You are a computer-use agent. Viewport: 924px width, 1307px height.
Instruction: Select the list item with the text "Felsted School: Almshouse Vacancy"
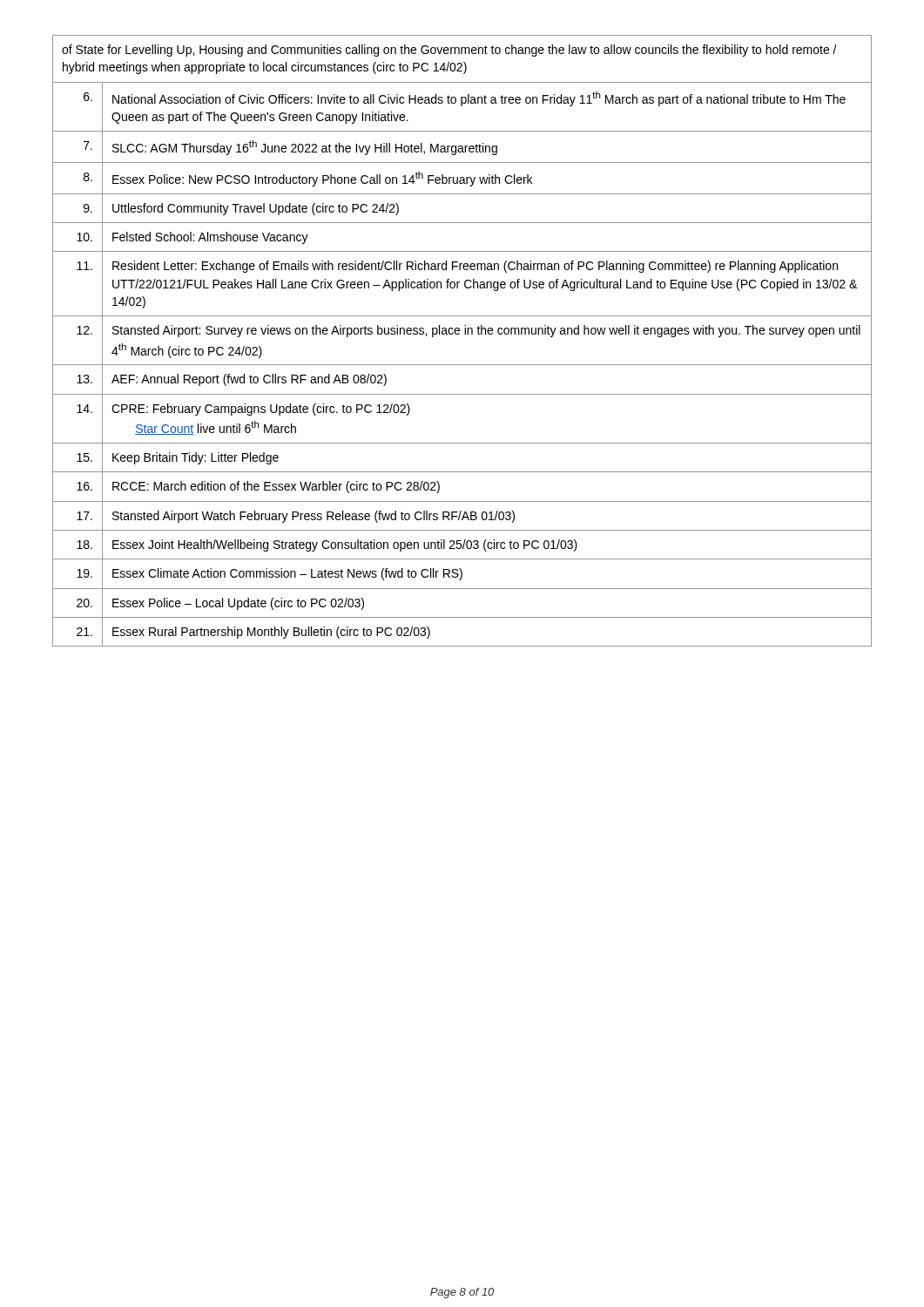[x=210, y=237]
